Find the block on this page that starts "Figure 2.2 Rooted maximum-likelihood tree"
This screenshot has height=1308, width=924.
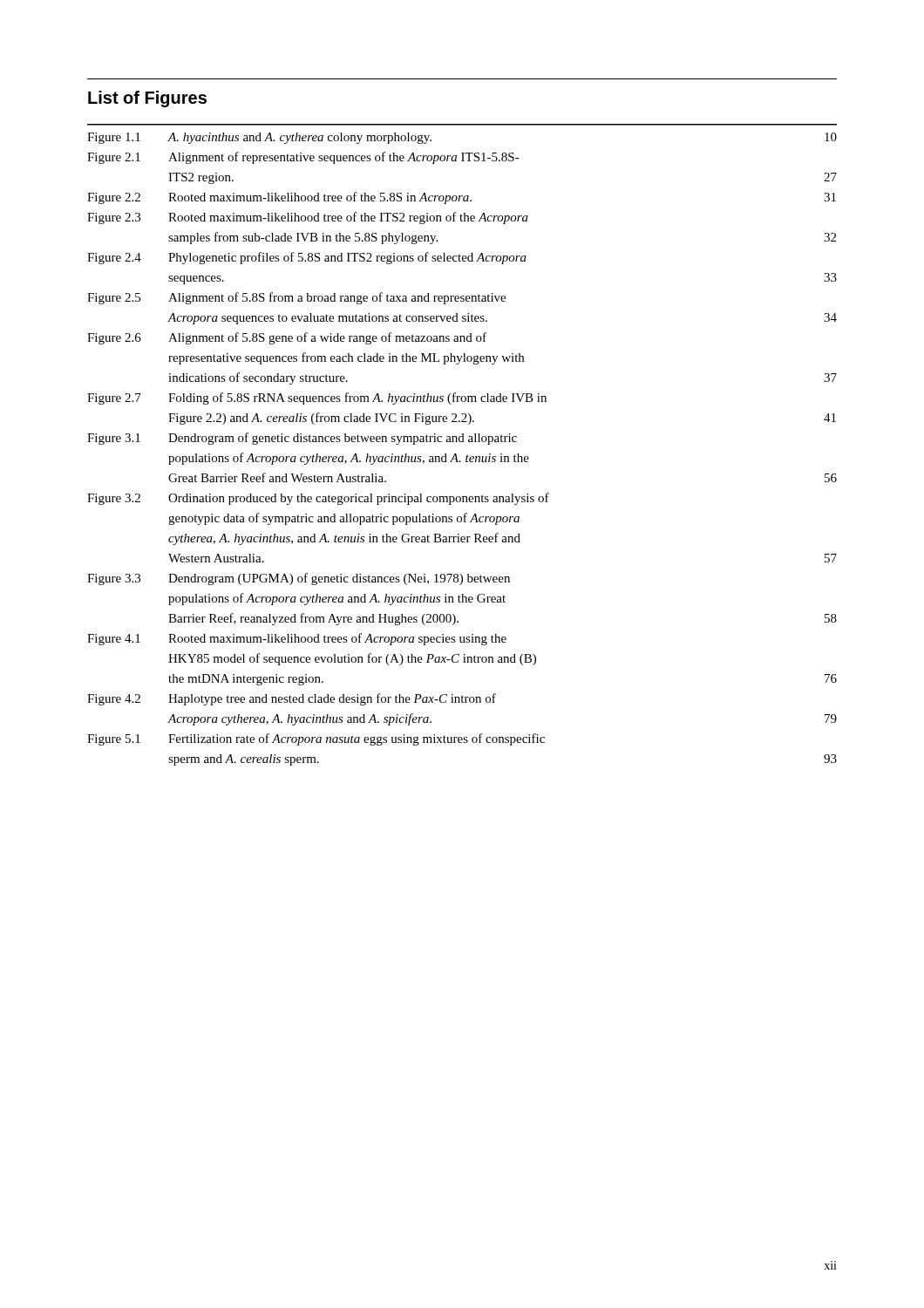pos(462,198)
